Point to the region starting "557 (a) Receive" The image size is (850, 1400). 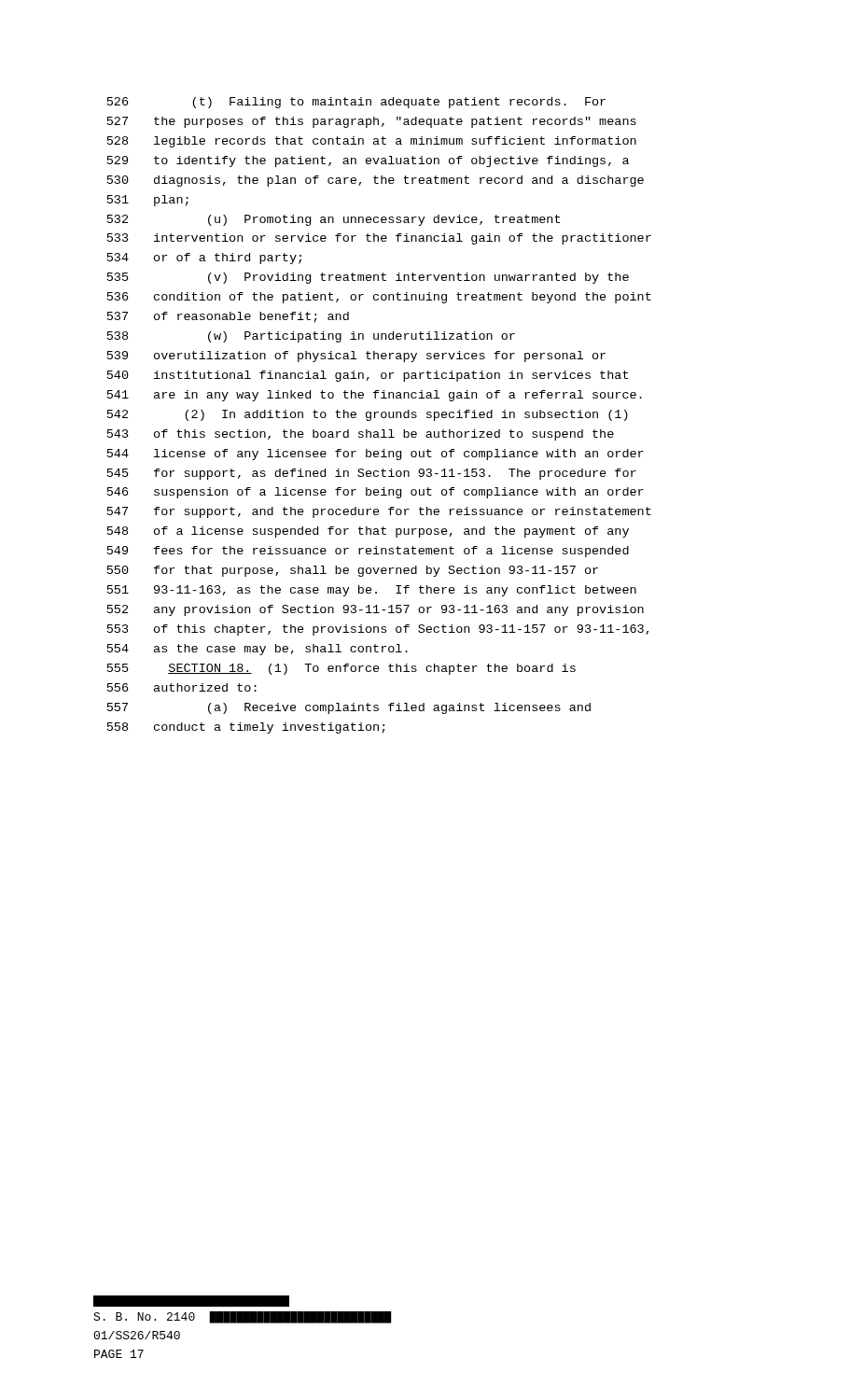439,718
